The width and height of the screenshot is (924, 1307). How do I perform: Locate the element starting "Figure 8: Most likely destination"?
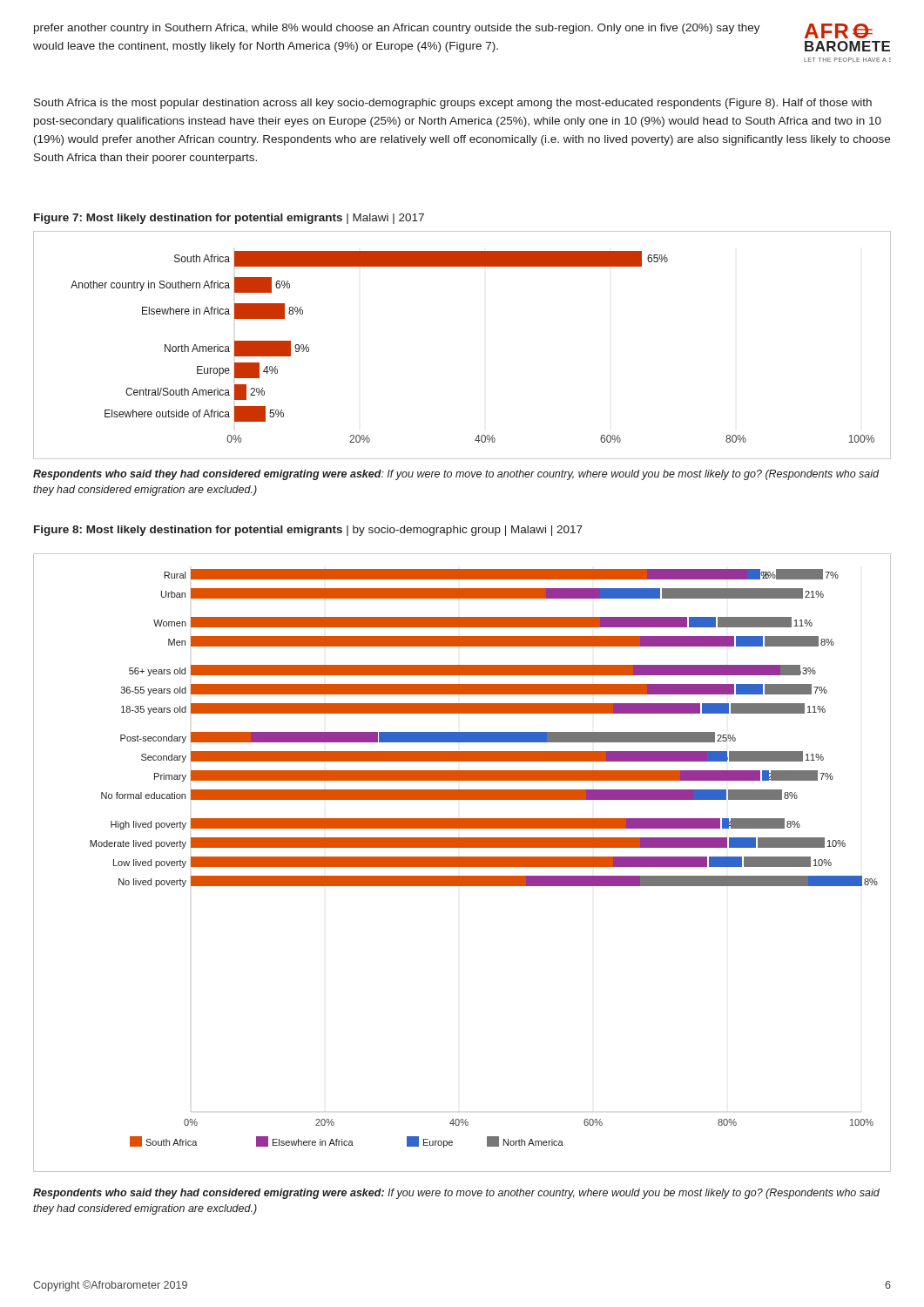[308, 529]
